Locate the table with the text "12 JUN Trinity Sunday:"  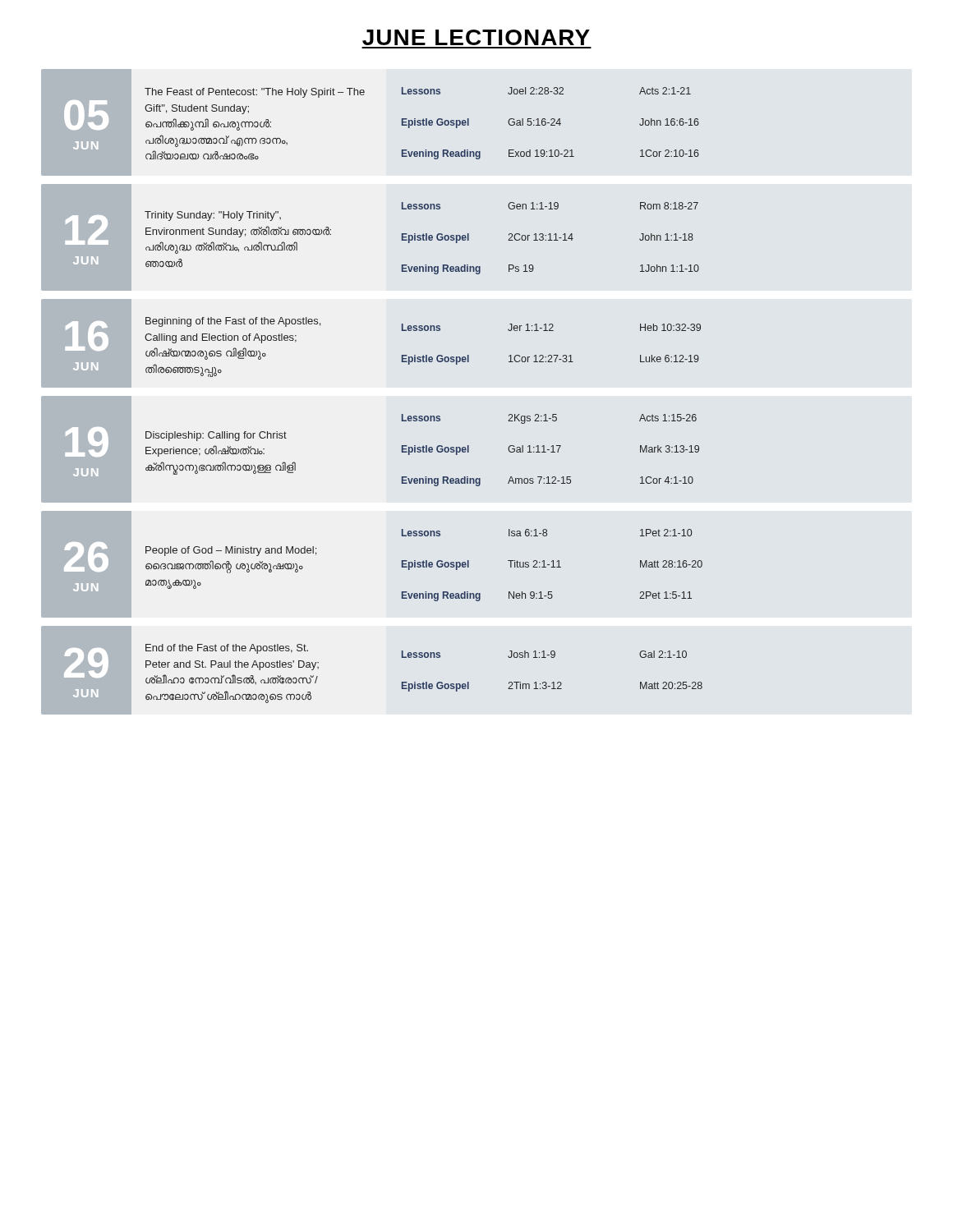point(476,237)
